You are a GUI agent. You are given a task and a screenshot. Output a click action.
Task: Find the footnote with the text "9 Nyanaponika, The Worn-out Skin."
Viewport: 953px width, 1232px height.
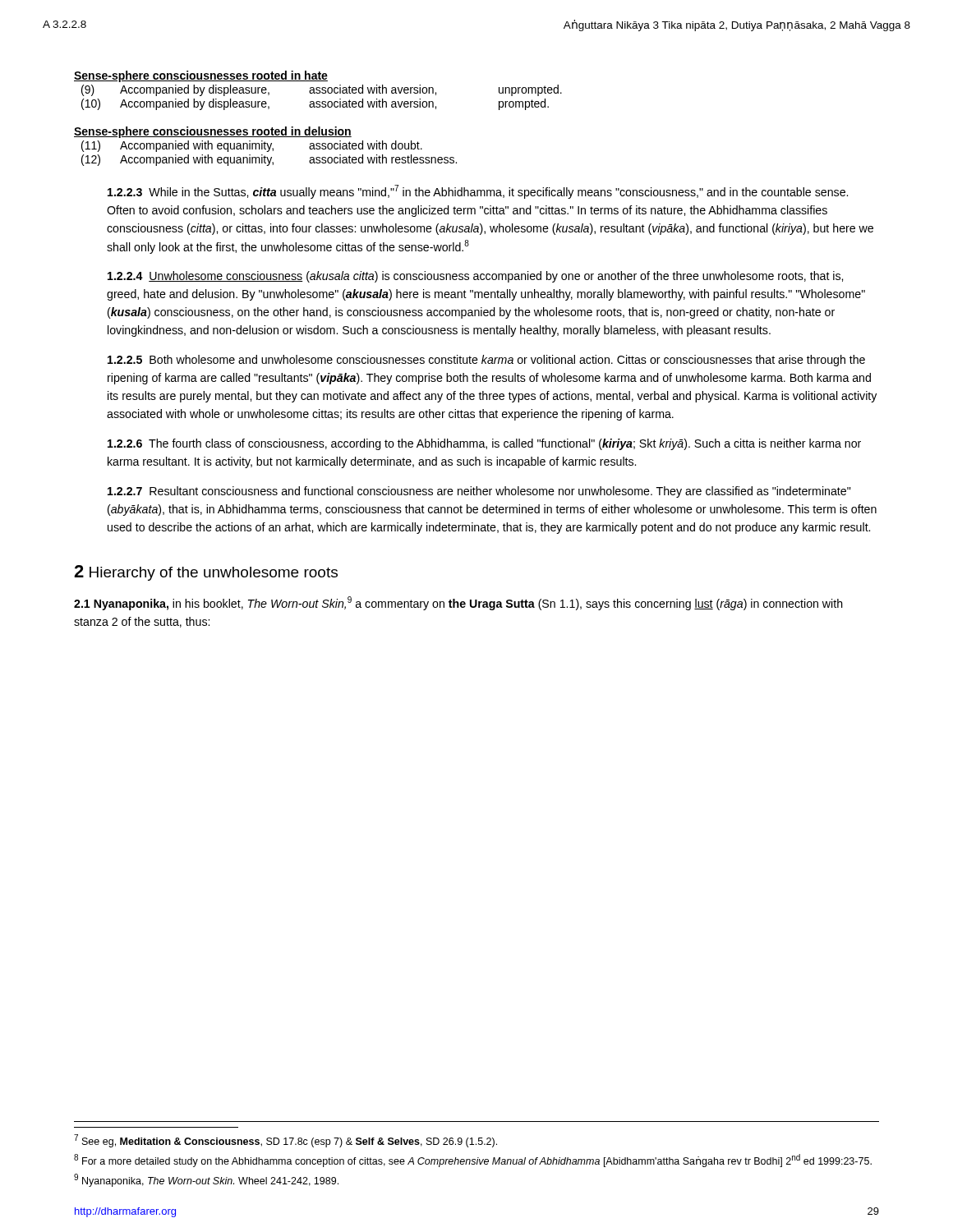pos(207,1180)
